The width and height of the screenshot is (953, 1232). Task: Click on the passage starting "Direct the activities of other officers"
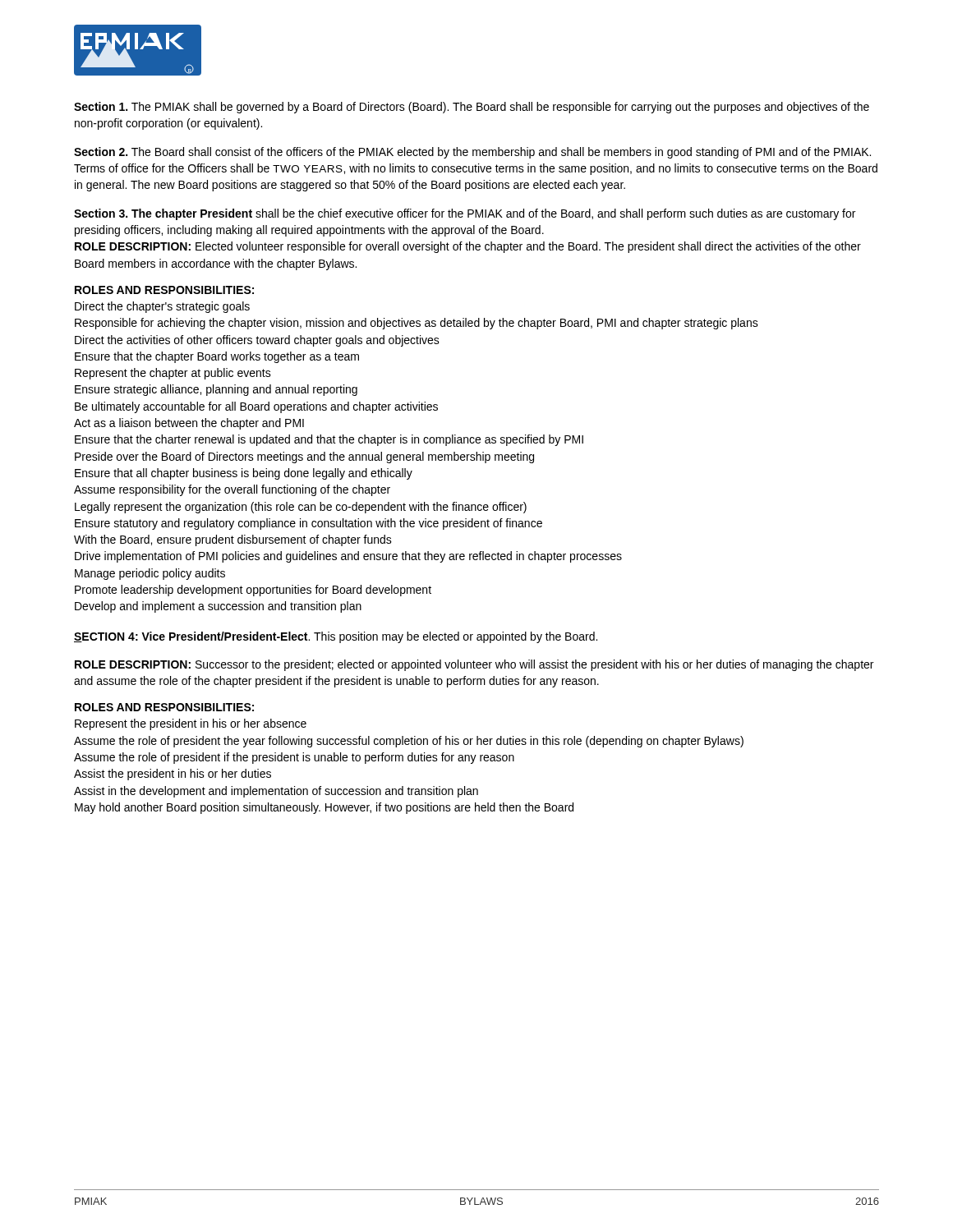click(257, 340)
